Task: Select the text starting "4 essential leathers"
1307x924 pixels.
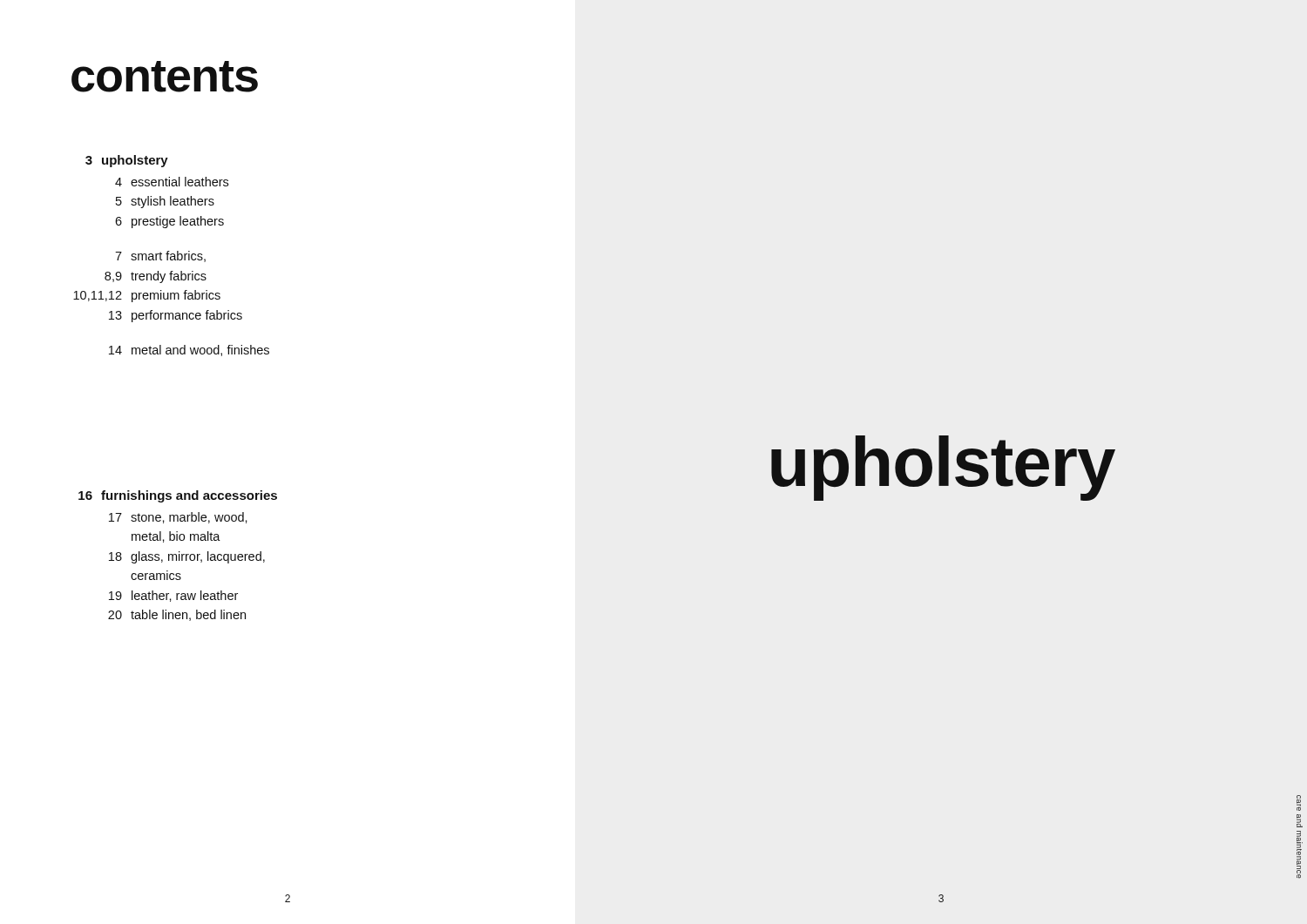Action: [149, 182]
